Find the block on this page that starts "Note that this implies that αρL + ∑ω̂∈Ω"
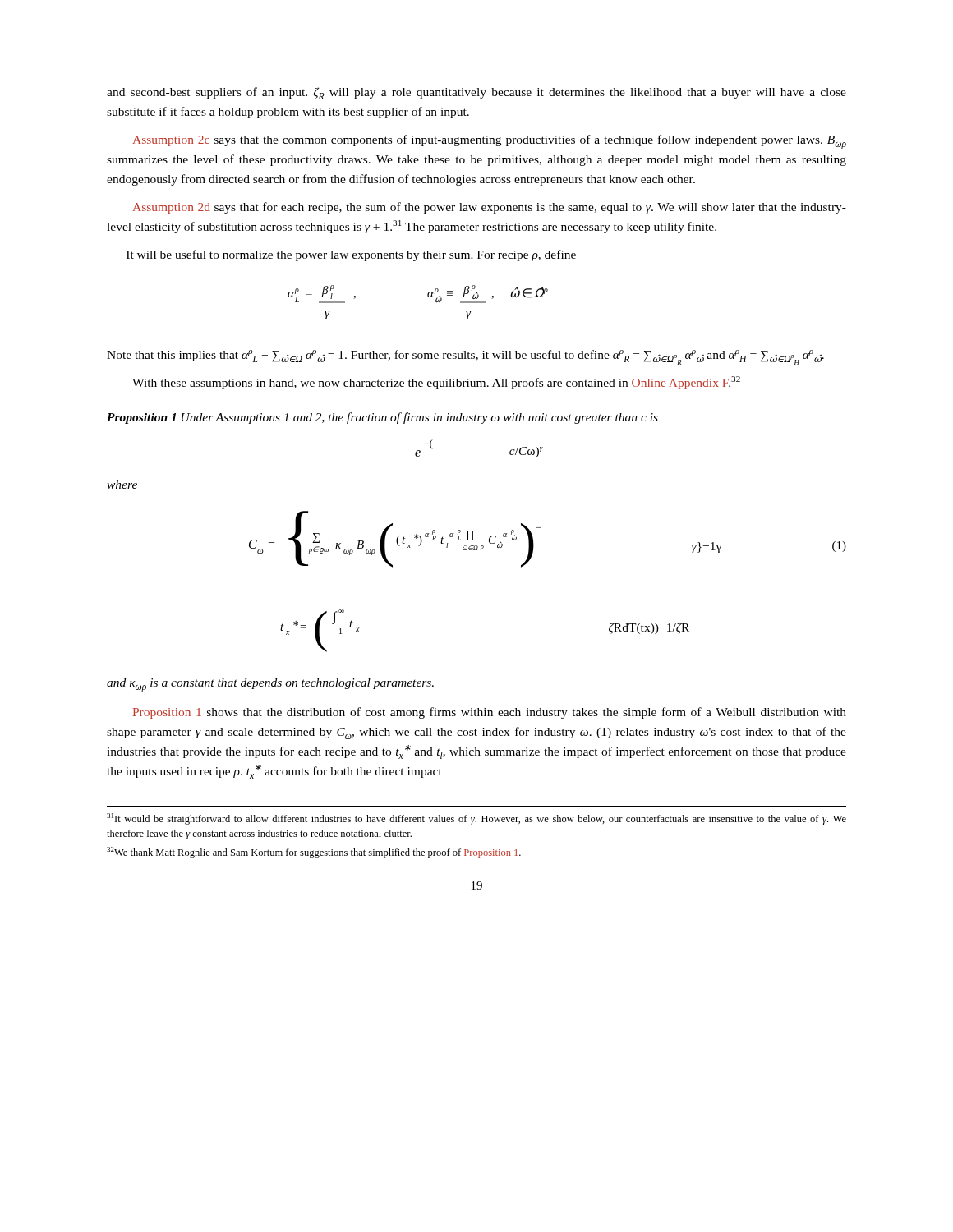 466,355
